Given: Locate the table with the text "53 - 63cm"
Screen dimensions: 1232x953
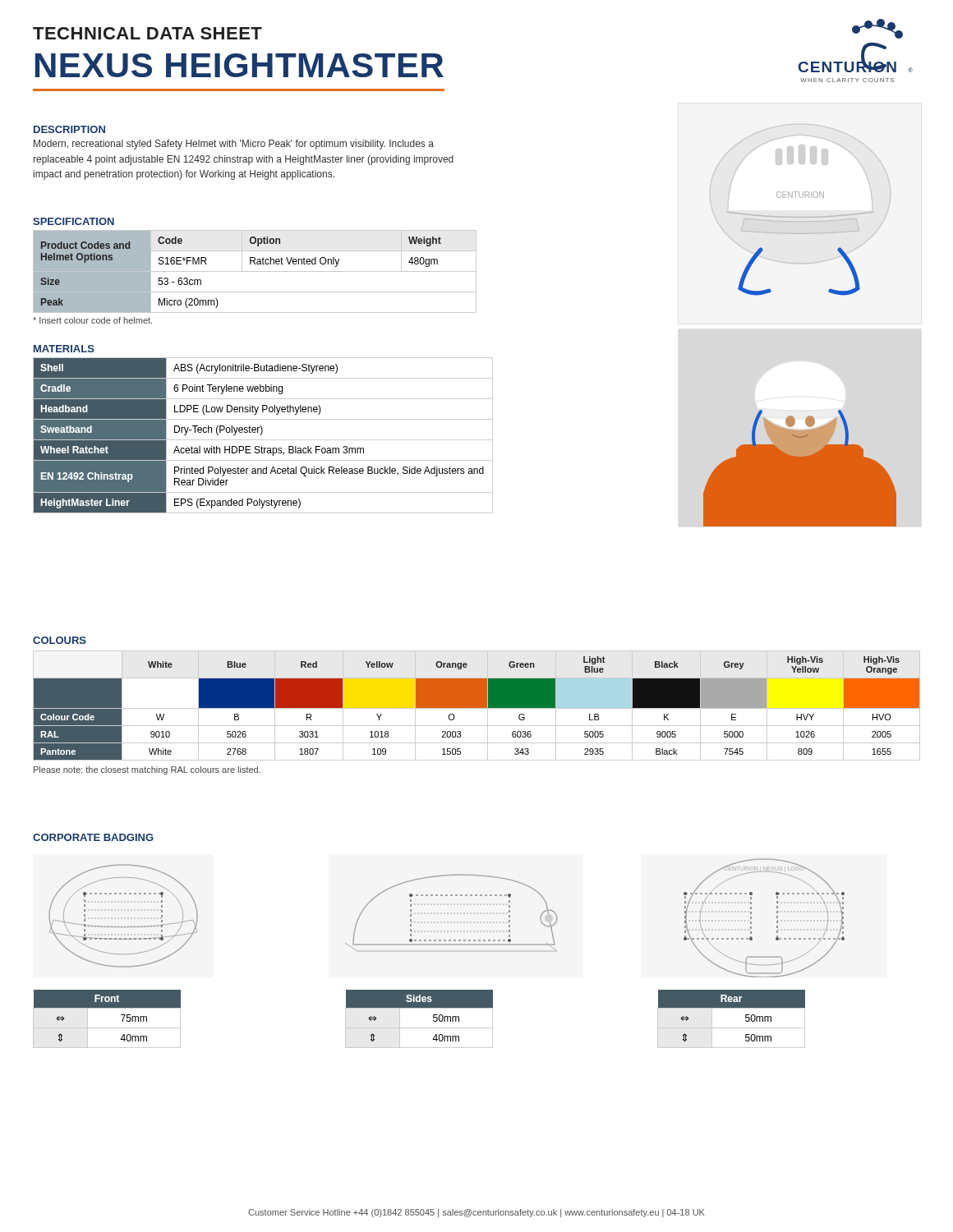Looking at the screenshot, I should (255, 278).
